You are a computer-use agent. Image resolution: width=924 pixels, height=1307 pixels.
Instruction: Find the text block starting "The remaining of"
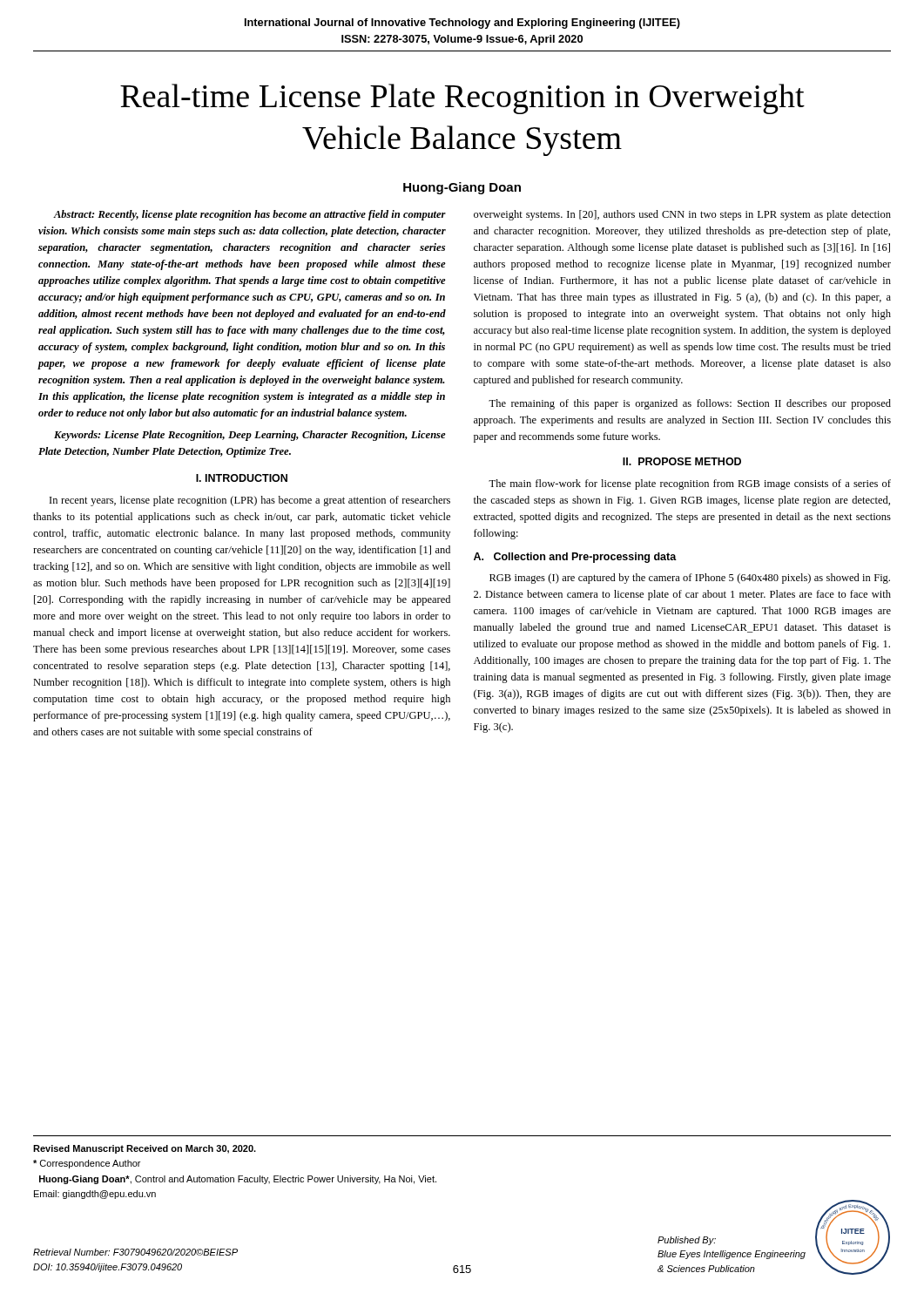point(682,420)
